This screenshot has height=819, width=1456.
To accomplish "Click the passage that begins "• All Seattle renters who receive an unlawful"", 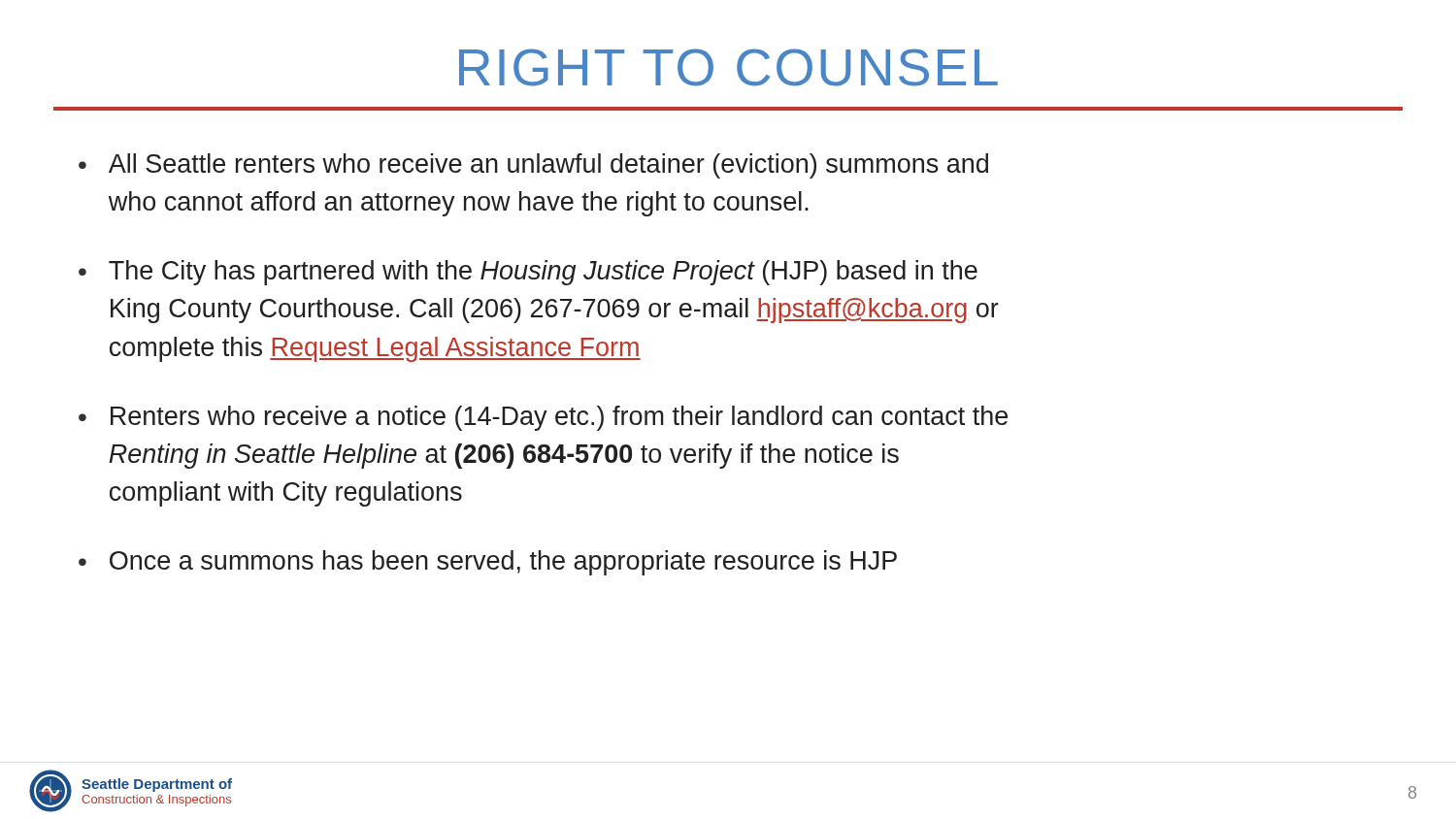I will point(534,184).
